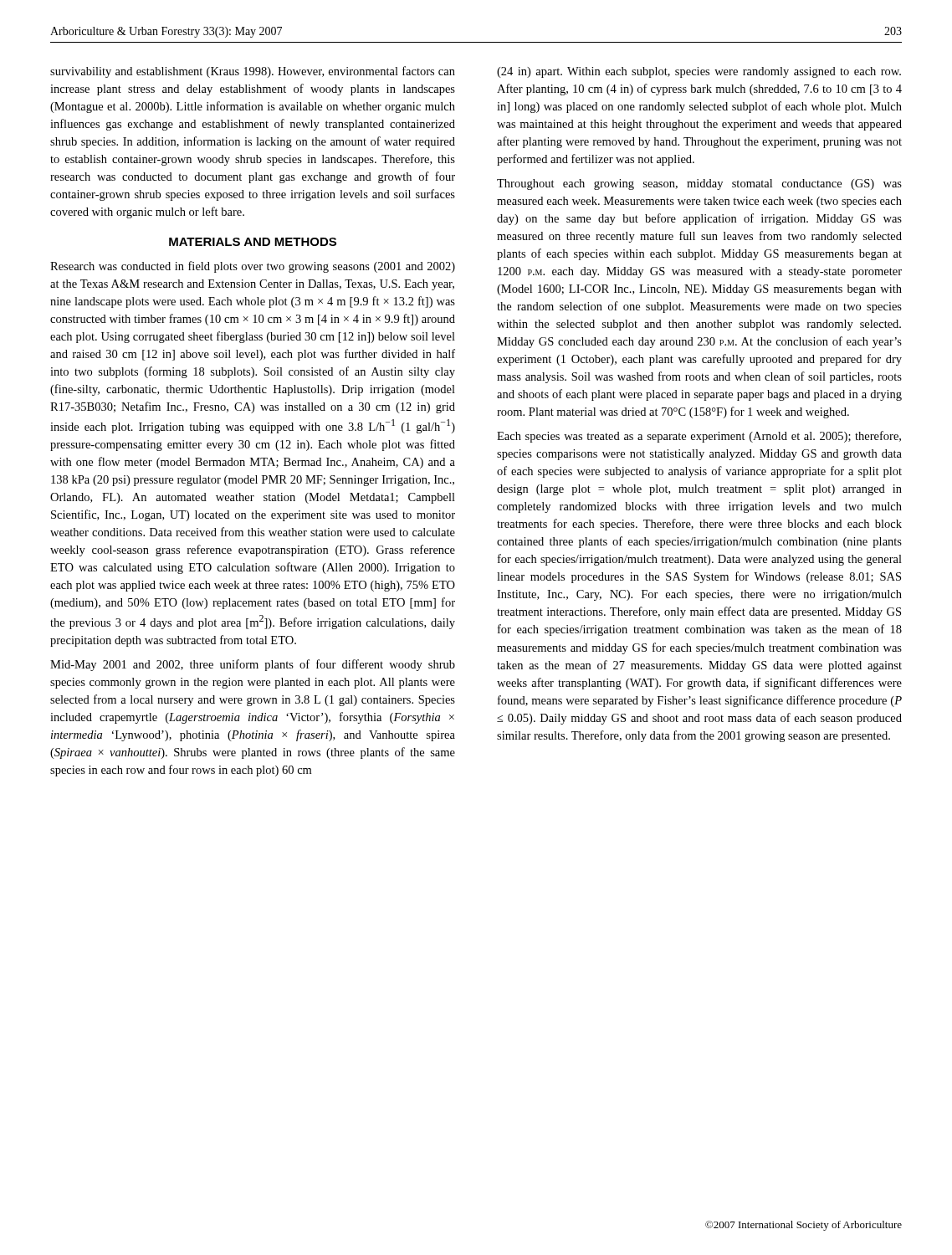Screen dimensions: 1255x952
Task: Locate the text block with the text "Research was conducted in field plots"
Action: pos(253,453)
